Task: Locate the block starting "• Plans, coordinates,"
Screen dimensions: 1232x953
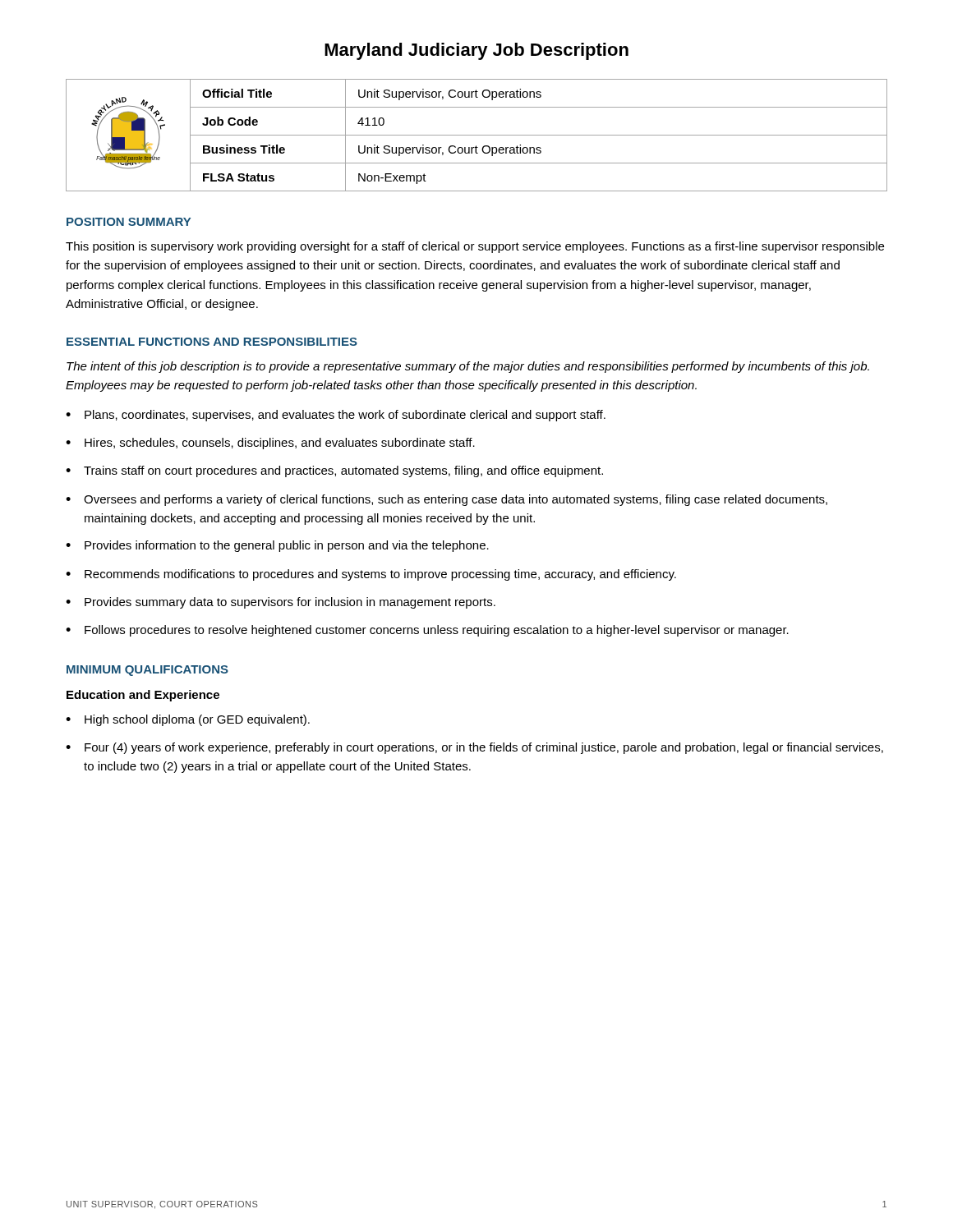Action: pos(476,415)
